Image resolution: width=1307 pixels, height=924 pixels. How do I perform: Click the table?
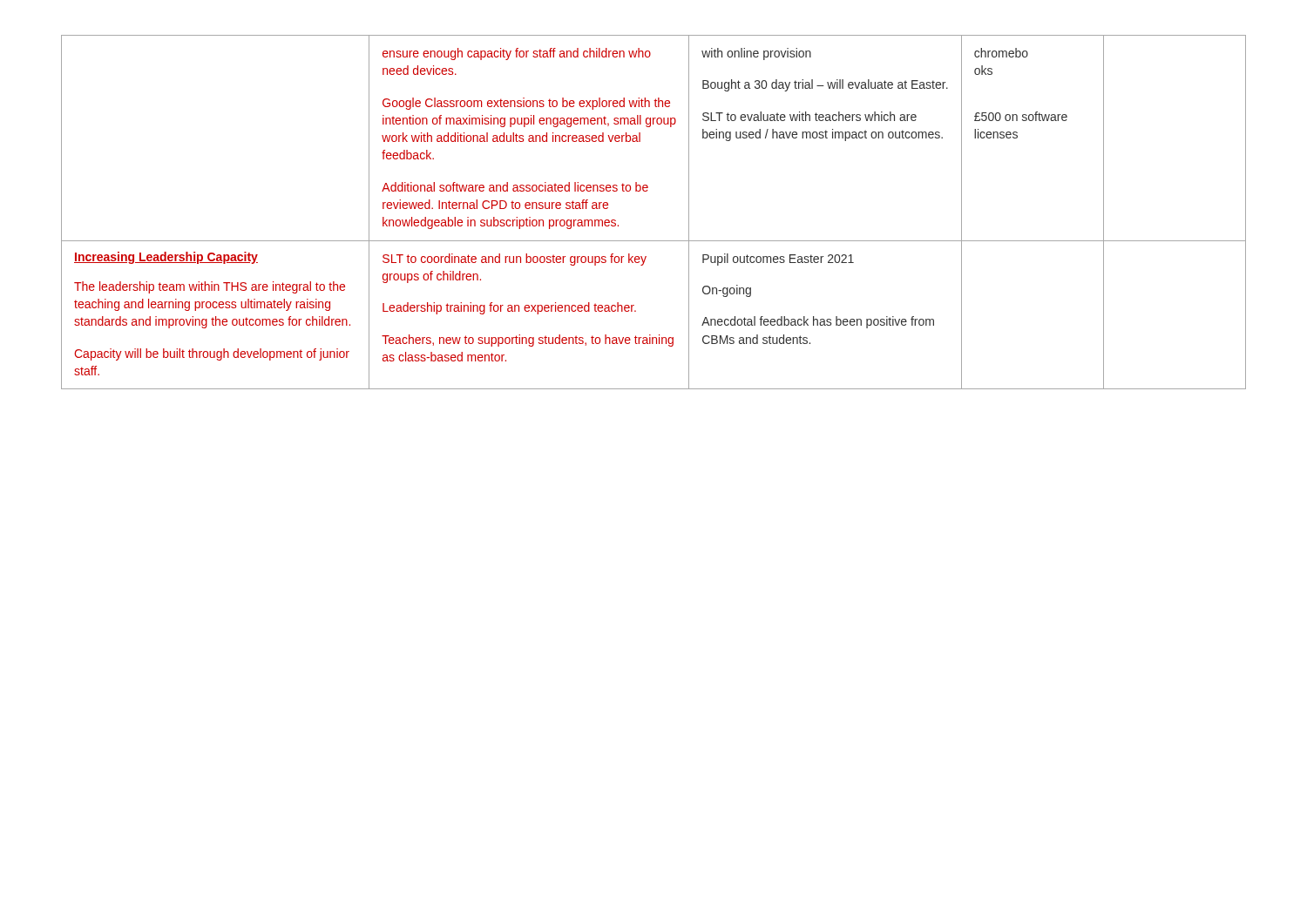point(654,212)
